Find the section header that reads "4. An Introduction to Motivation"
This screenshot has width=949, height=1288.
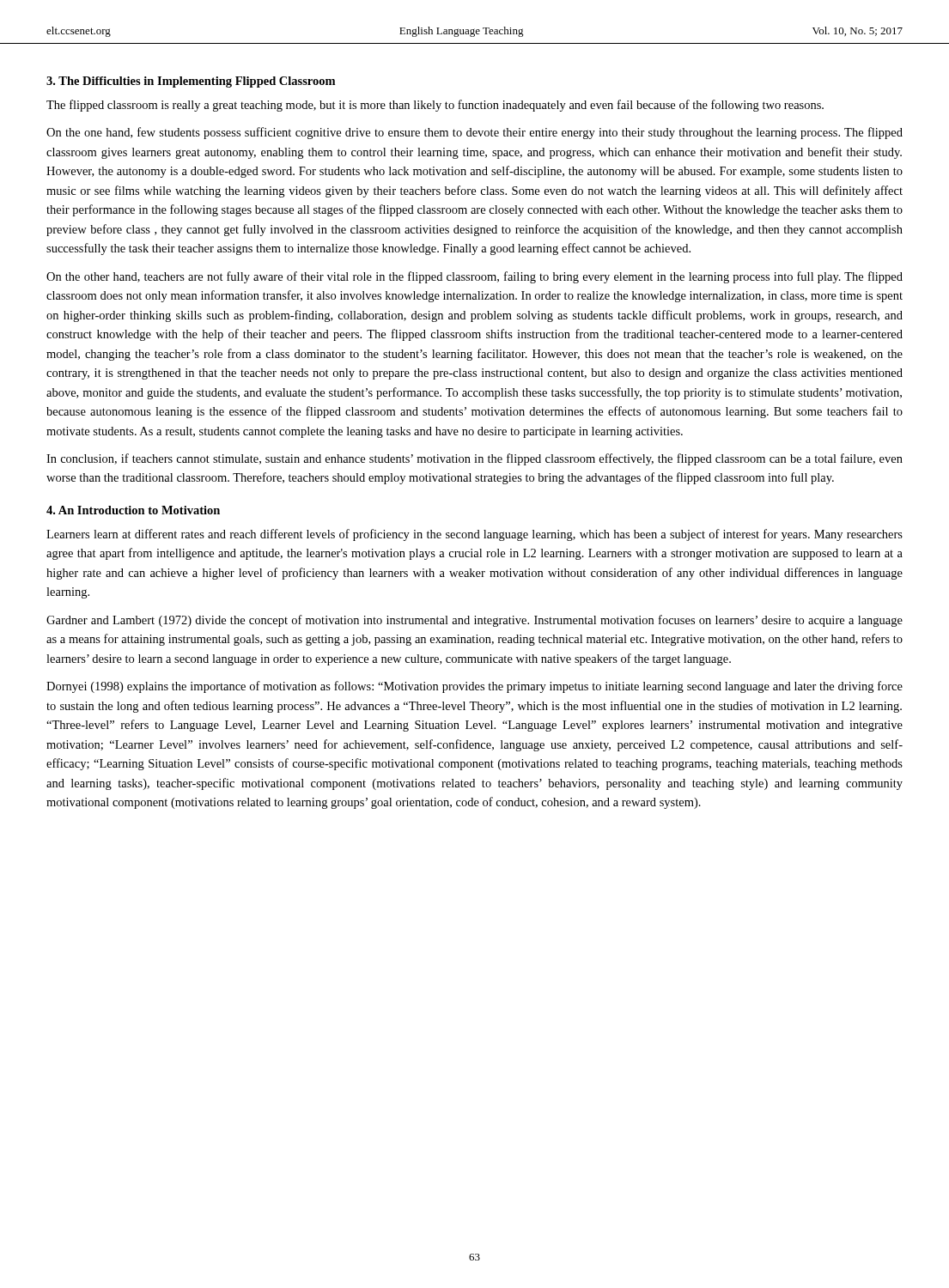coord(133,510)
